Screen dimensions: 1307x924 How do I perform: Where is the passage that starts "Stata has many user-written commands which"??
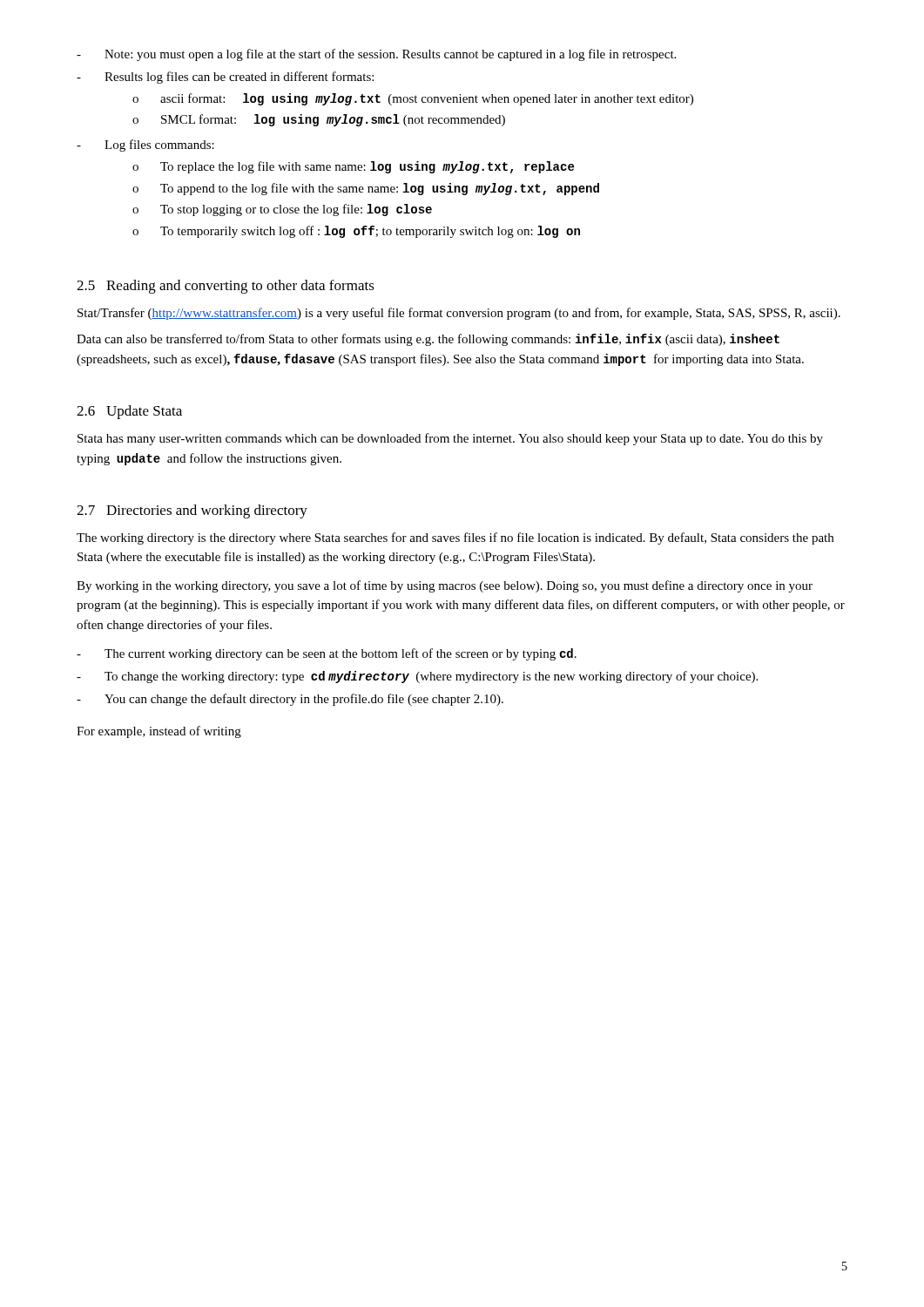(x=450, y=449)
